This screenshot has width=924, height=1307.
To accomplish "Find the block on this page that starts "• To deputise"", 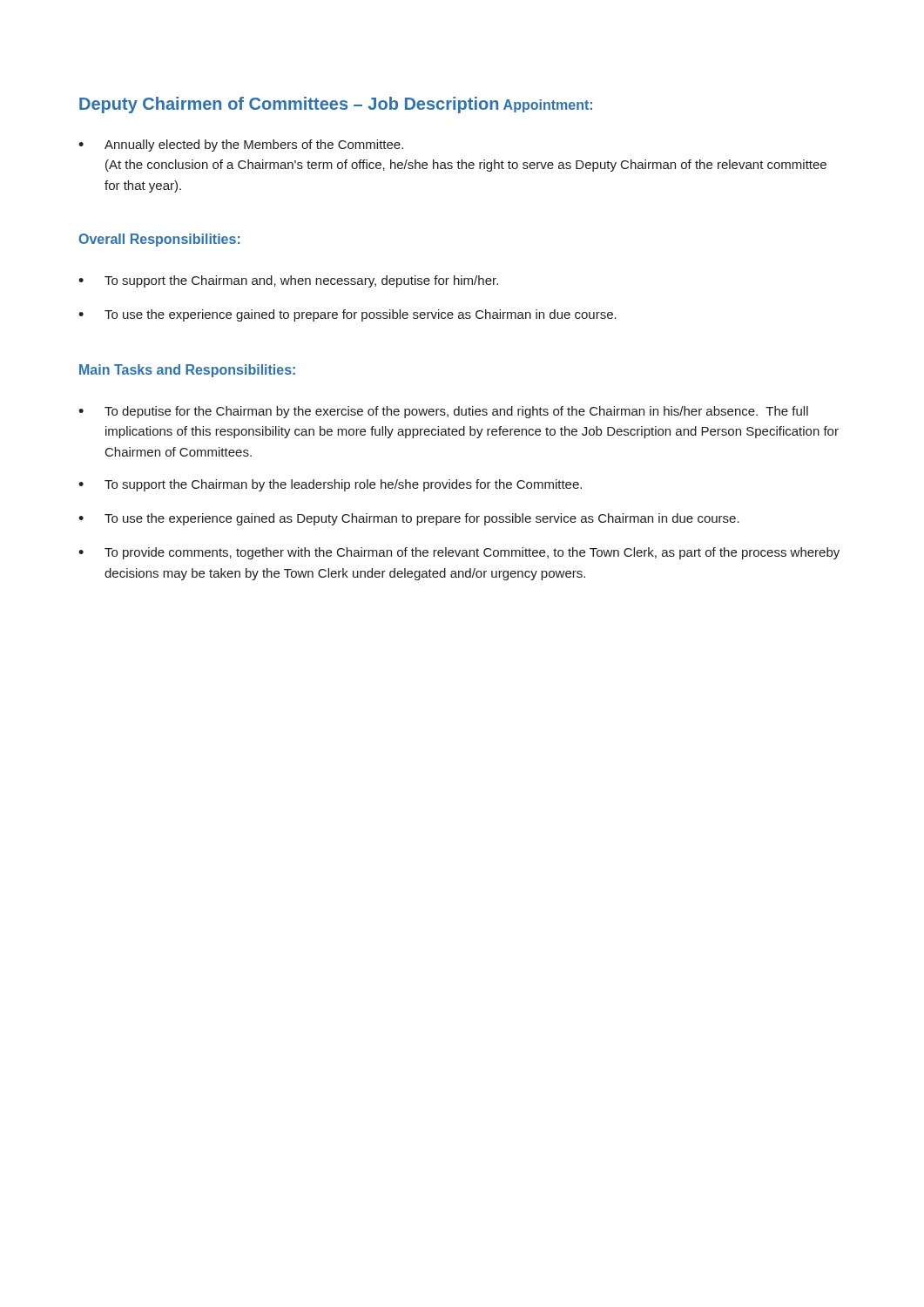I will click(x=462, y=431).
